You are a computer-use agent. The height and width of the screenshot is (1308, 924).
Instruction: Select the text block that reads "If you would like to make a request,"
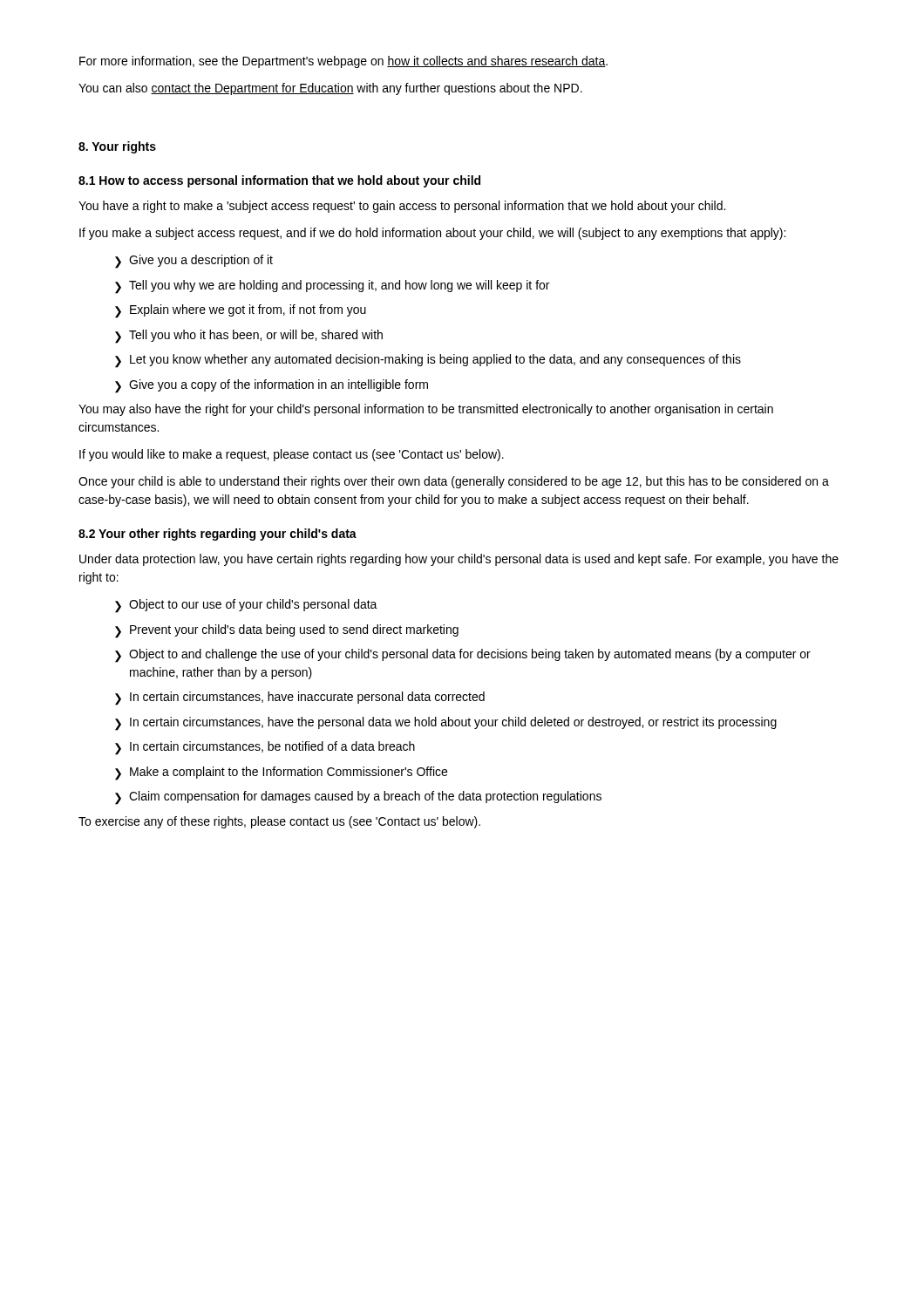click(x=291, y=454)
